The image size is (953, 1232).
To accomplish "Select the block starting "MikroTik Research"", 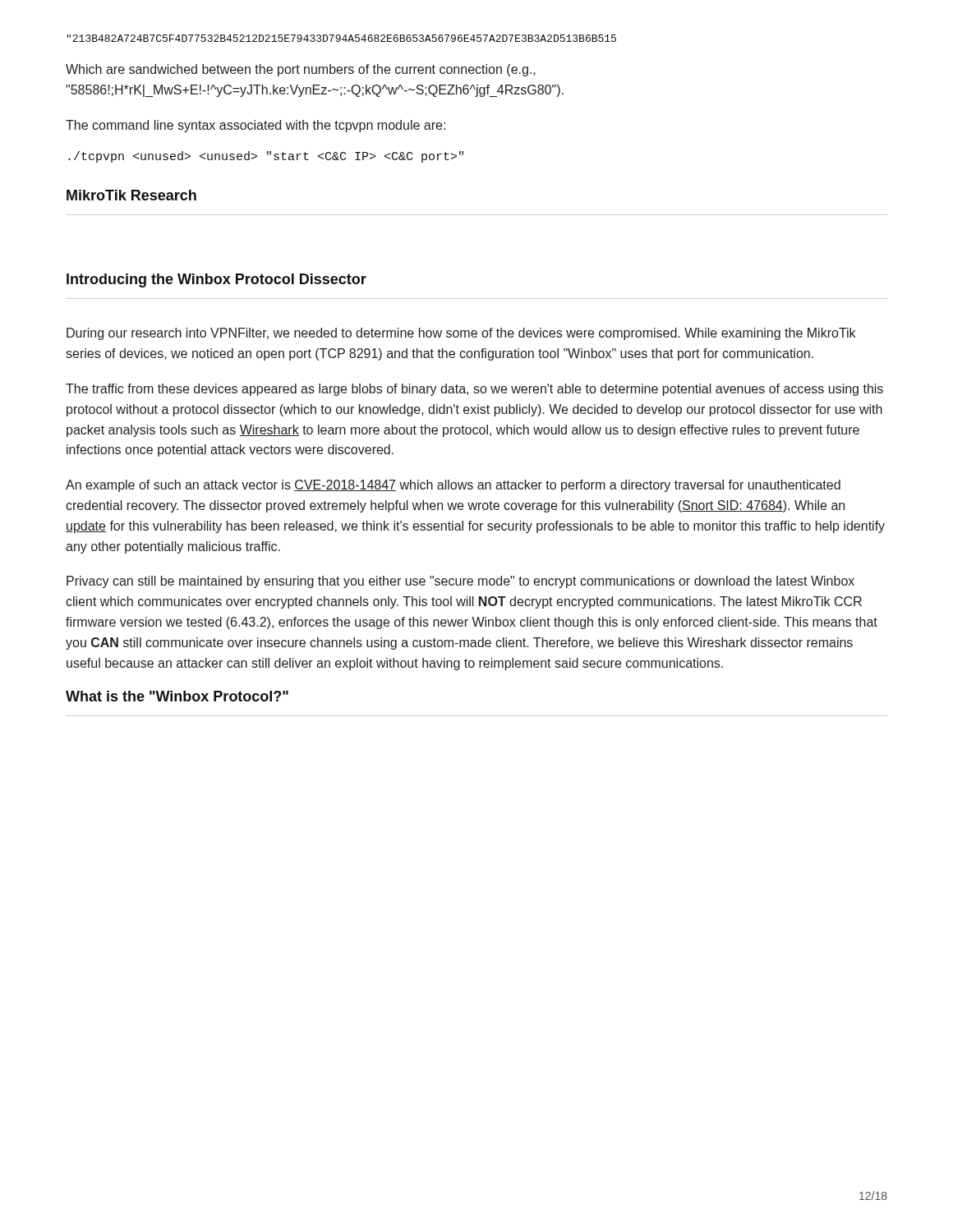I will point(131,196).
